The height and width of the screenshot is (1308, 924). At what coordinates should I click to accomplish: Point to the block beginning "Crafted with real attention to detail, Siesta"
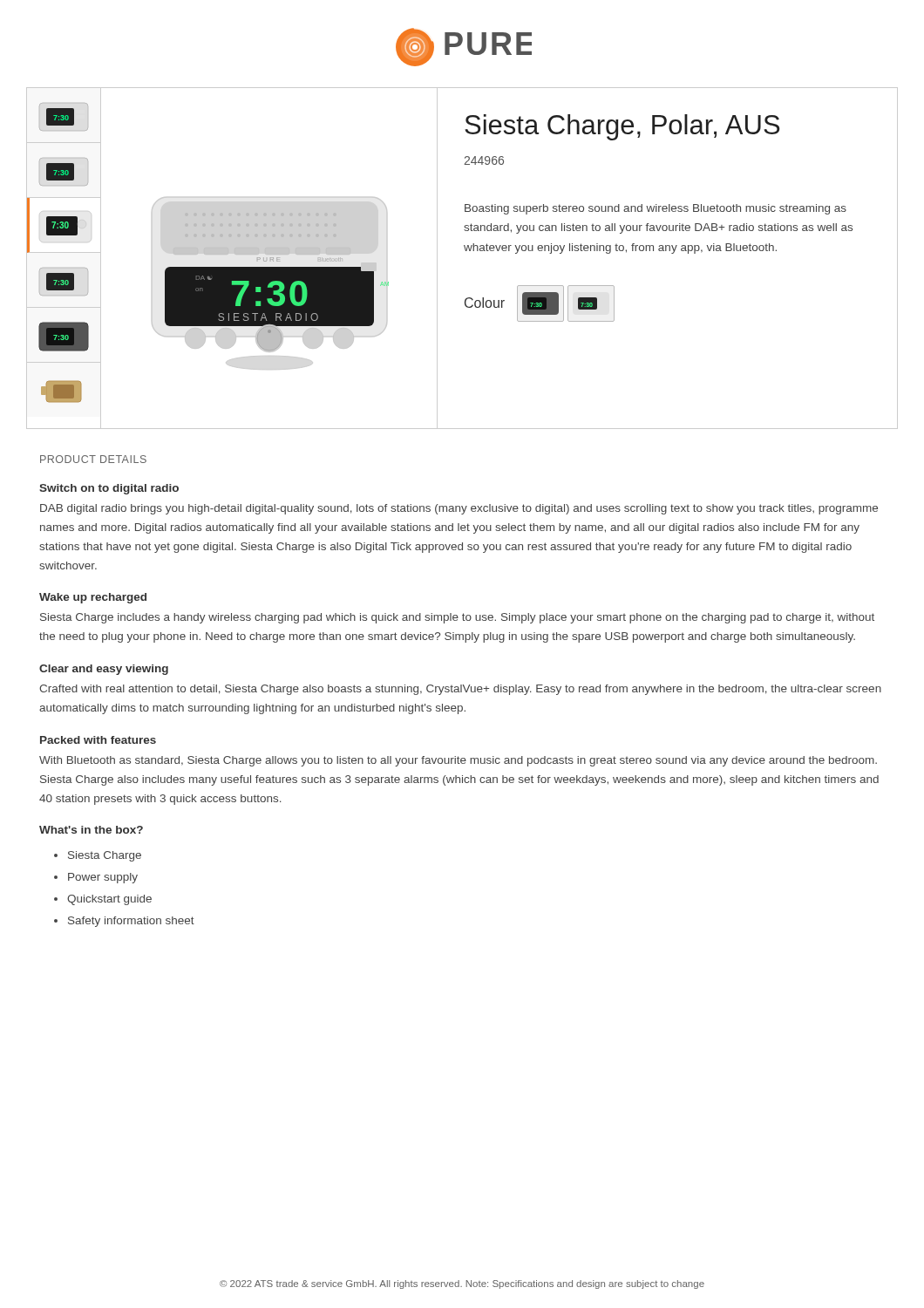(x=460, y=698)
